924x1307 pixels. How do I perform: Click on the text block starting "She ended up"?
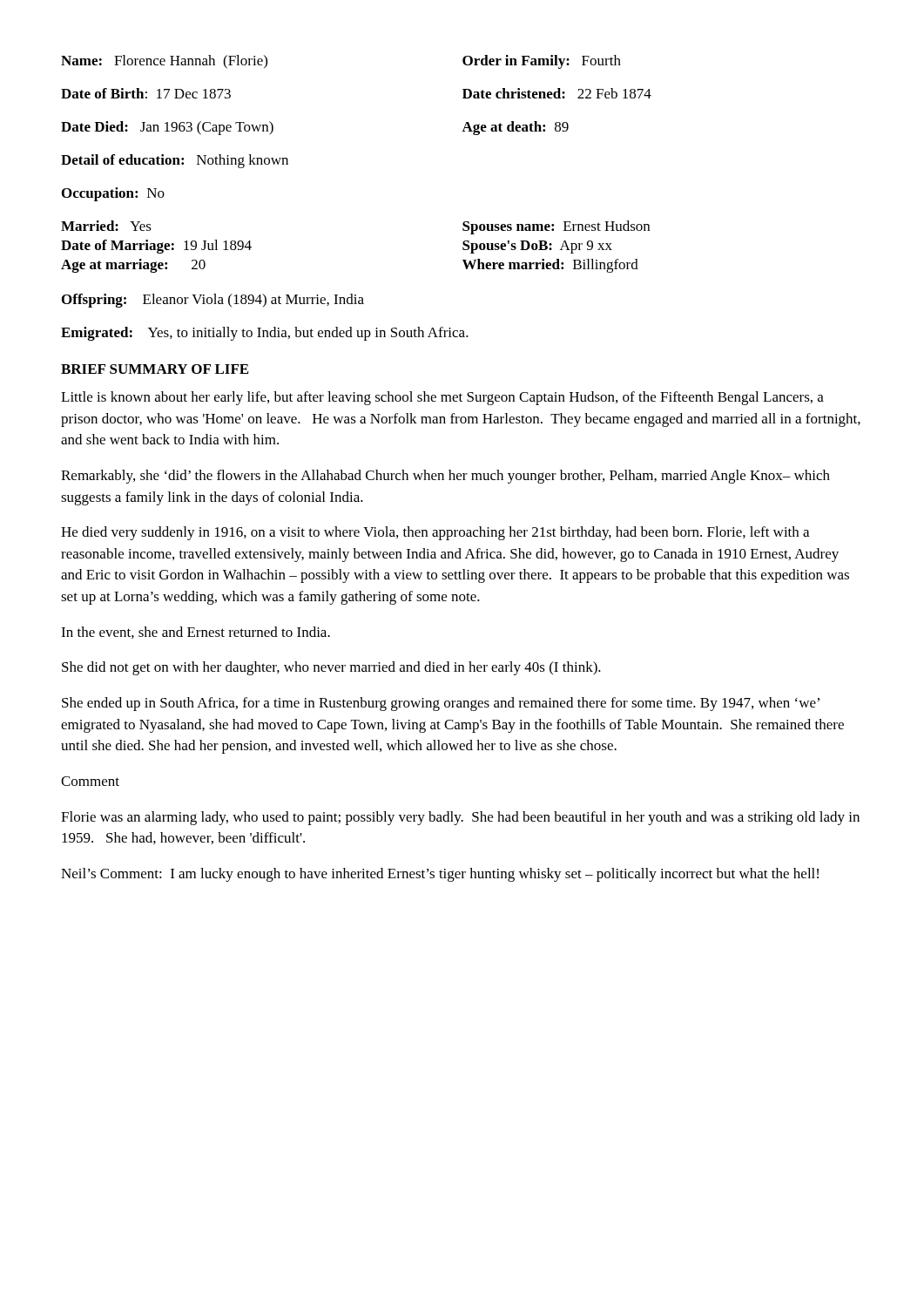[x=453, y=724]
